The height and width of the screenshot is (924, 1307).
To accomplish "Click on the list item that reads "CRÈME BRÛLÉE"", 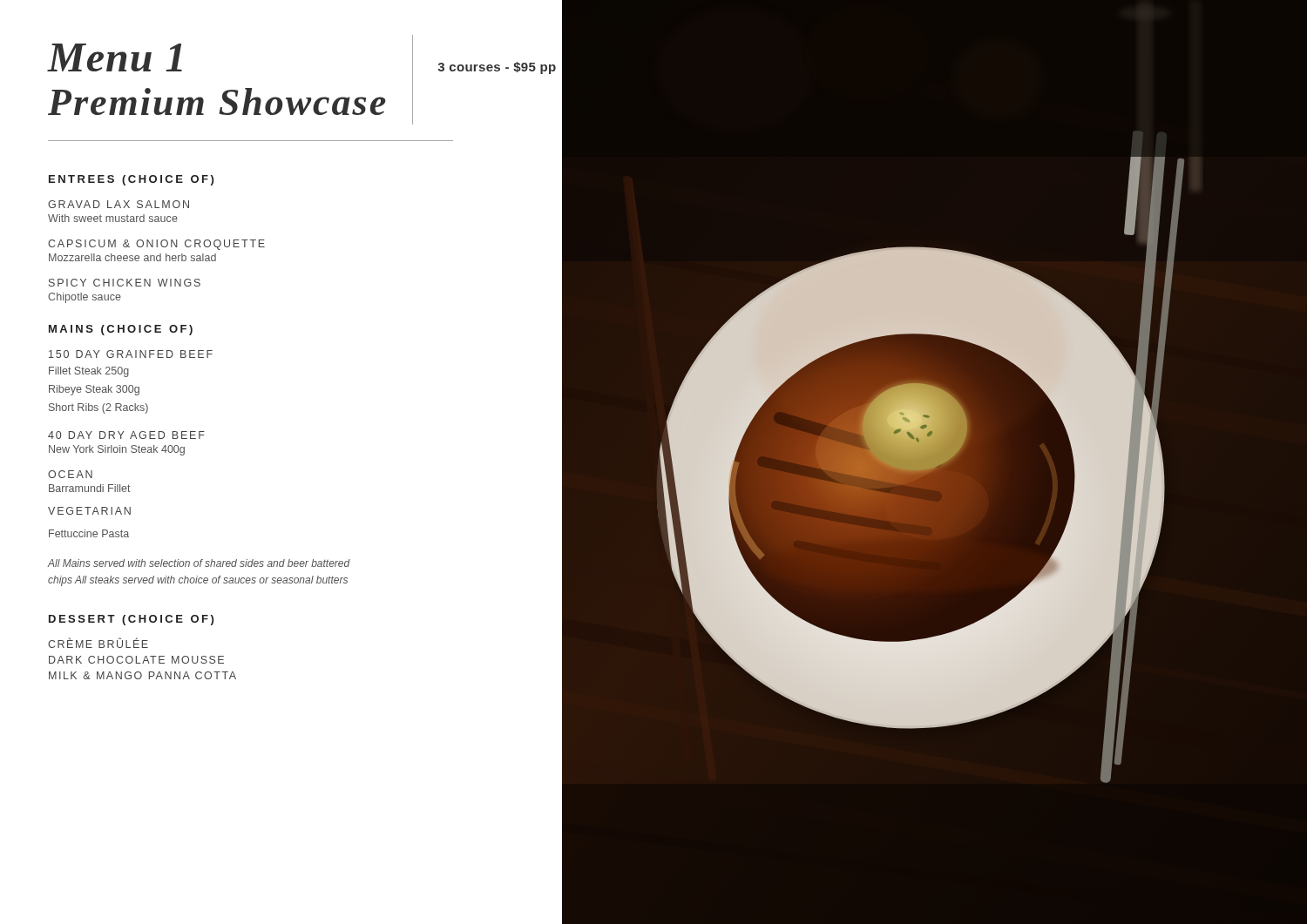I will click(98, 643).
